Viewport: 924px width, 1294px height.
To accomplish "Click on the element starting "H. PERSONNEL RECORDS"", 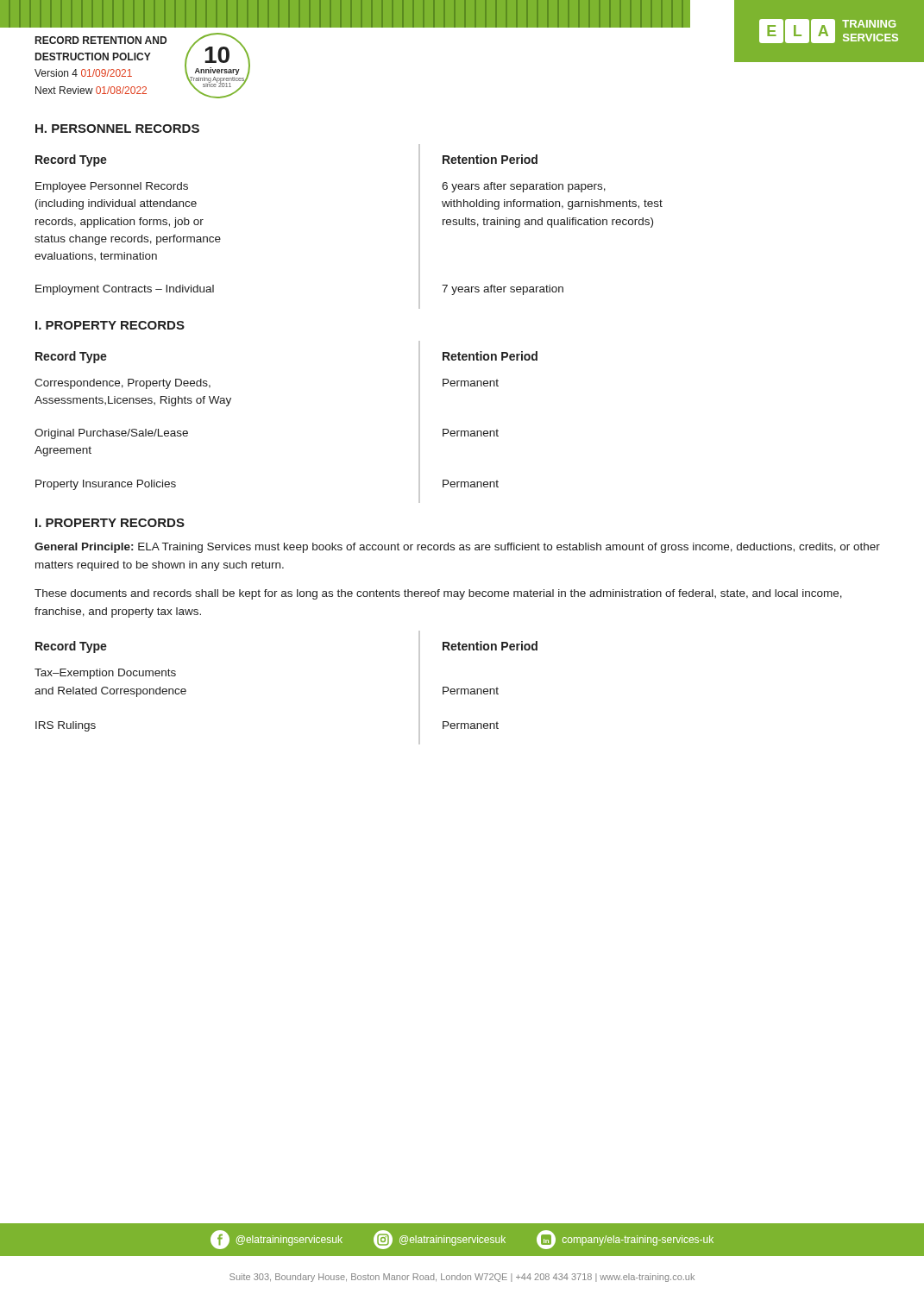I will (x=117, y=128).
